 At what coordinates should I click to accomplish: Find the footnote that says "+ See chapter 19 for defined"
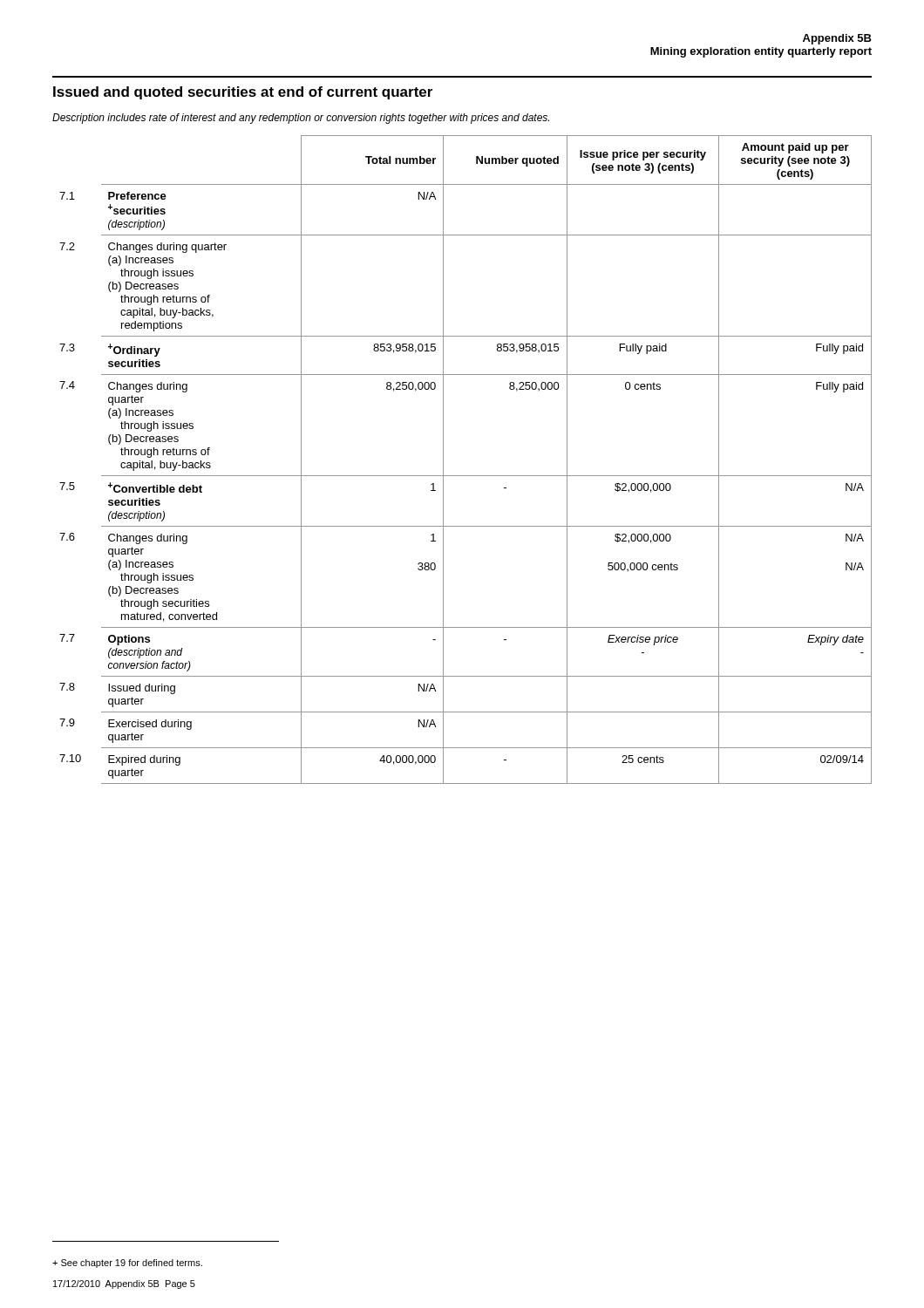[128, 1263]
